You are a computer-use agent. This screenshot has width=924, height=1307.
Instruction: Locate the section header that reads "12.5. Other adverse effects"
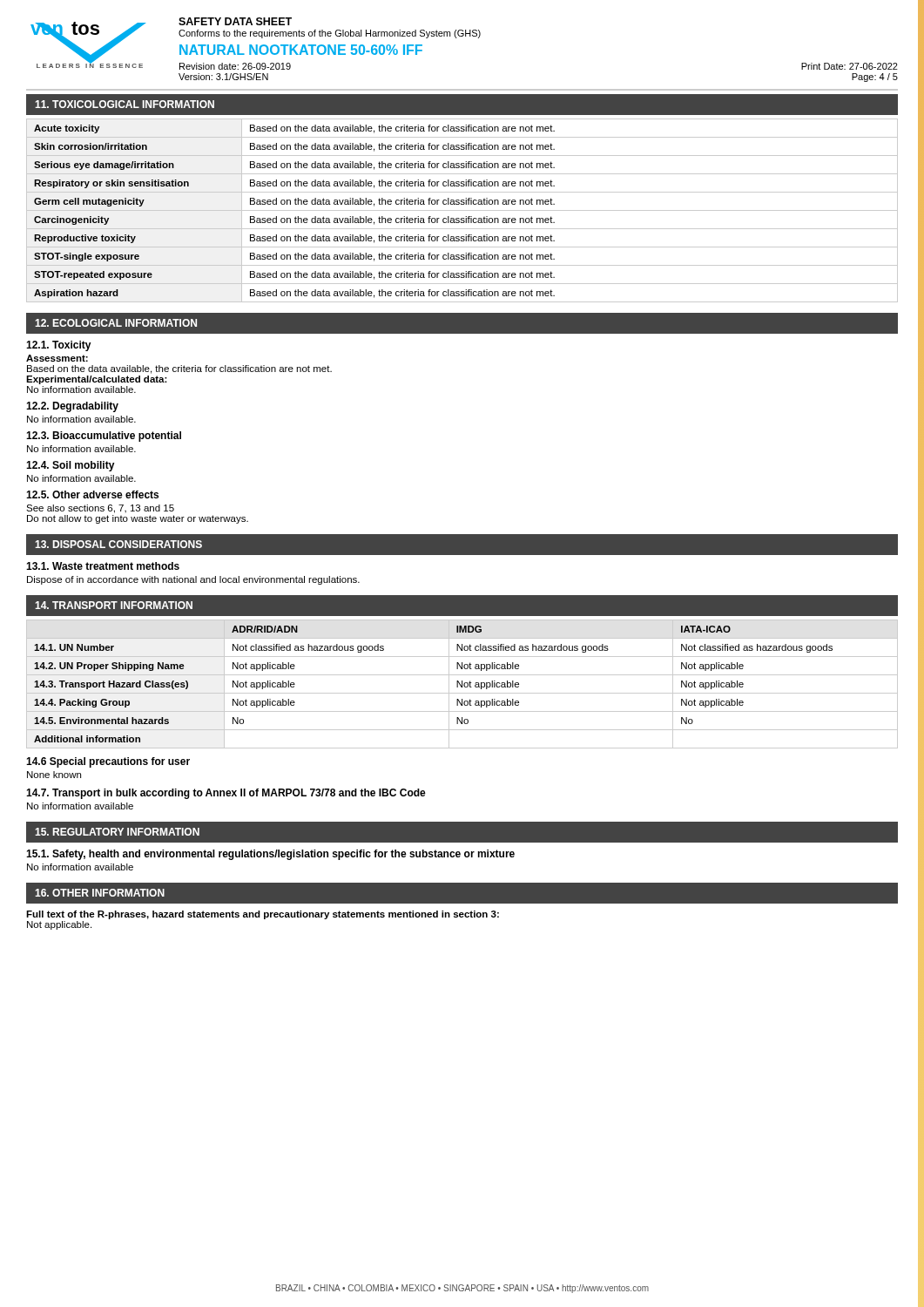(x=93, y=495)
